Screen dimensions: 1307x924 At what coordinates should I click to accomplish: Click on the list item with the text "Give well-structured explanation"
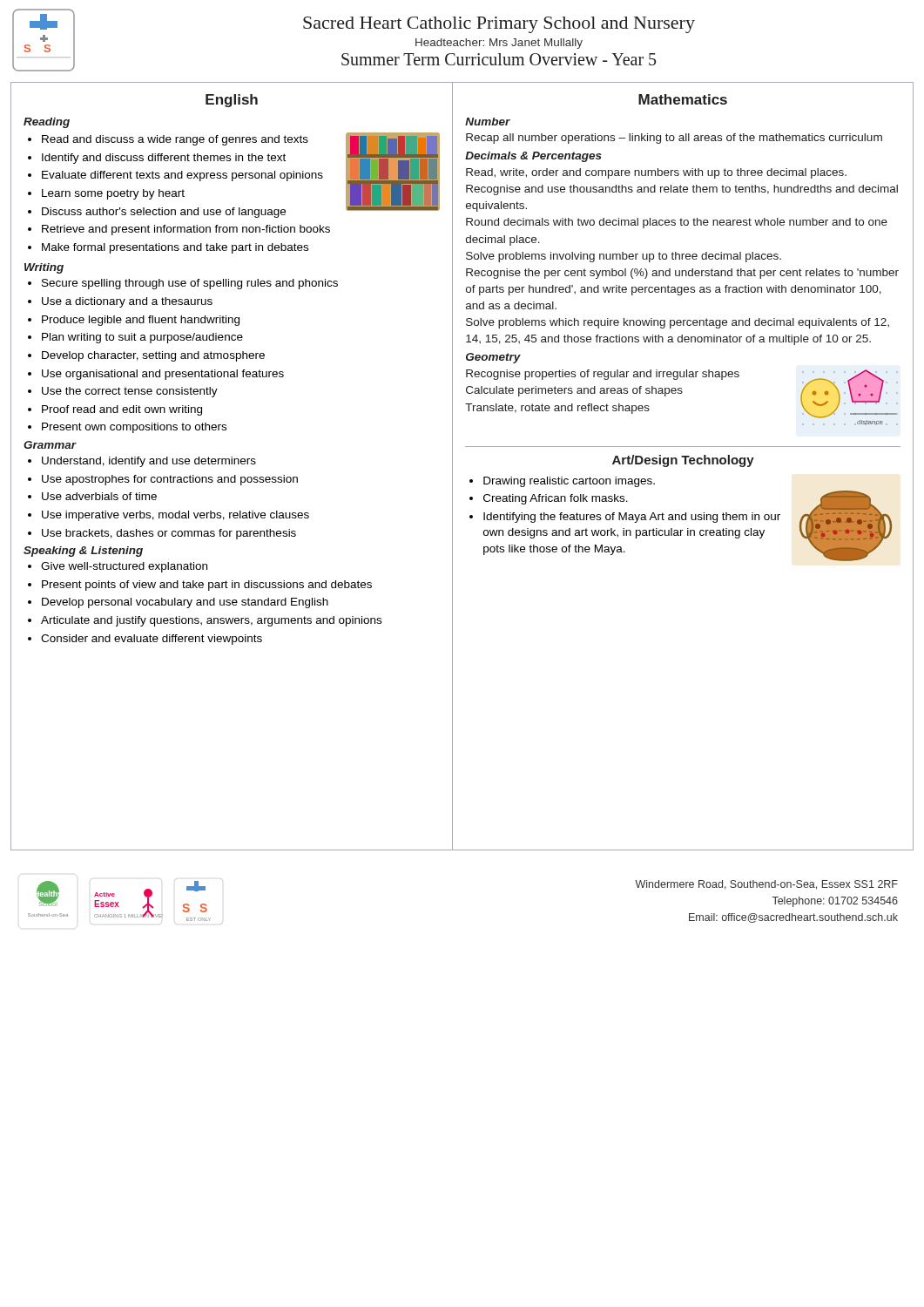(125, 566)
